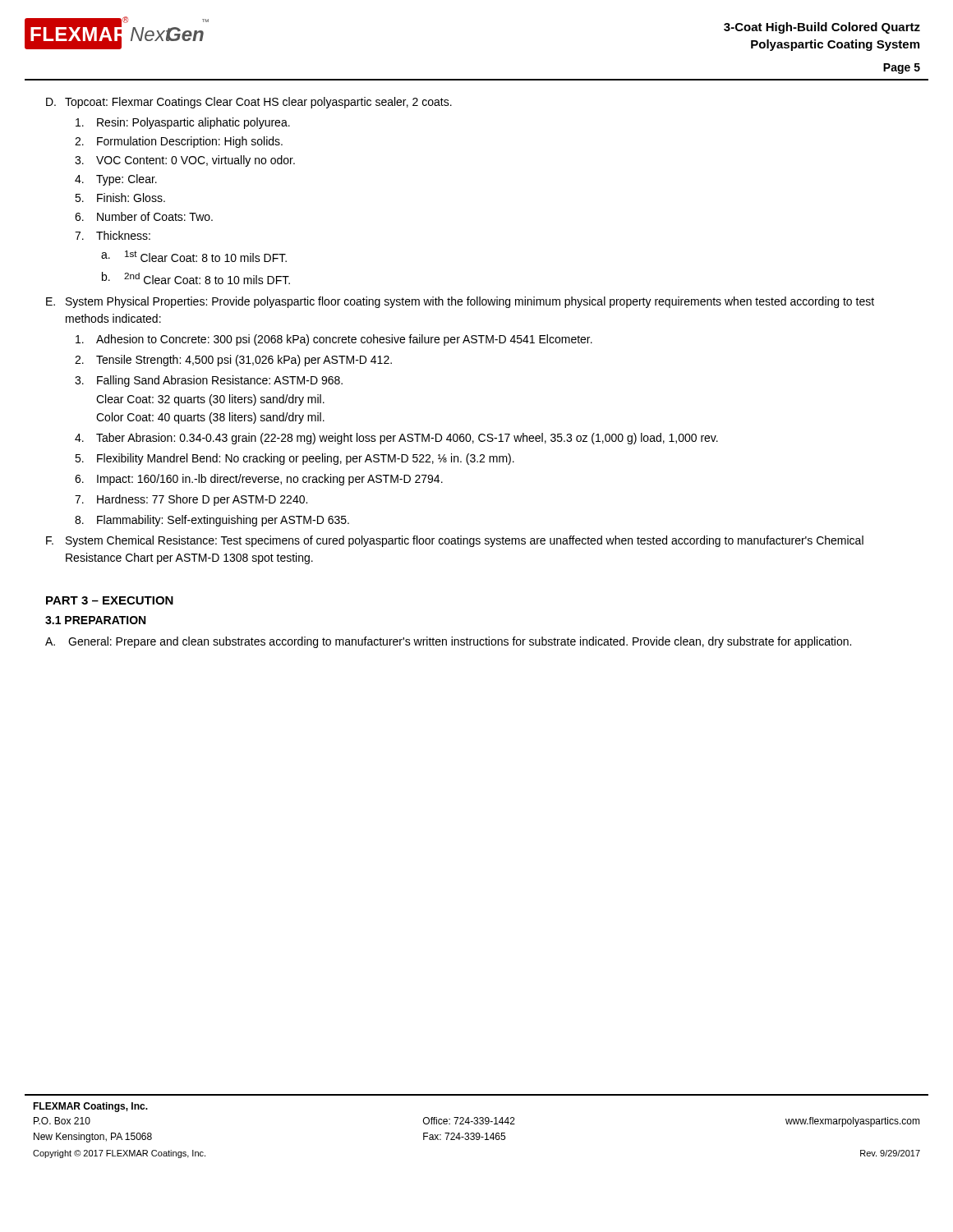
Task: Select the passage starting "7. Thickness:"
Action: 113,236
